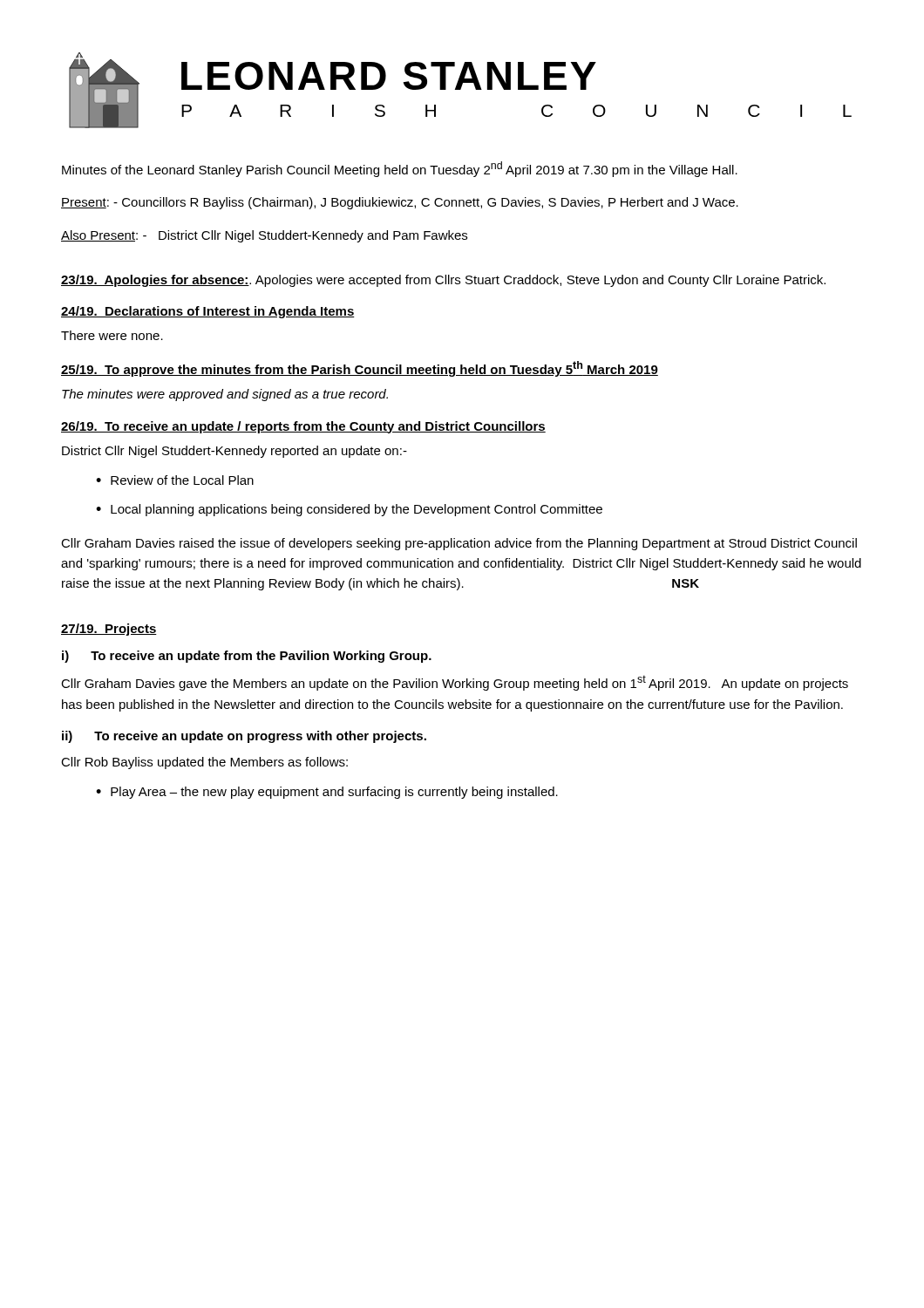Find the section header with the text "27/19. Projects"

click(x=109, y=629)
